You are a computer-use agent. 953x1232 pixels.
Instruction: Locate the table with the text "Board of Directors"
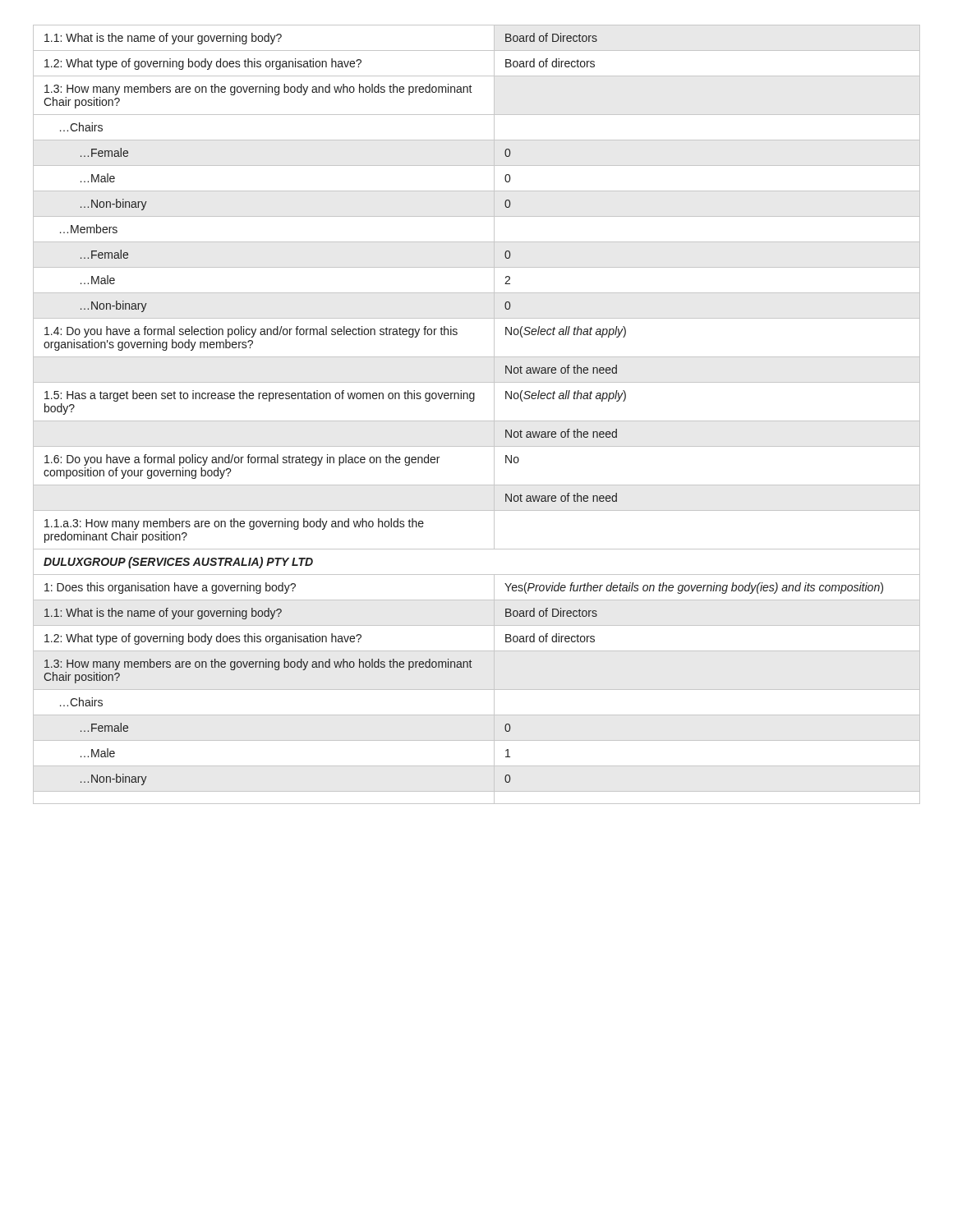[x=476, y=414]
